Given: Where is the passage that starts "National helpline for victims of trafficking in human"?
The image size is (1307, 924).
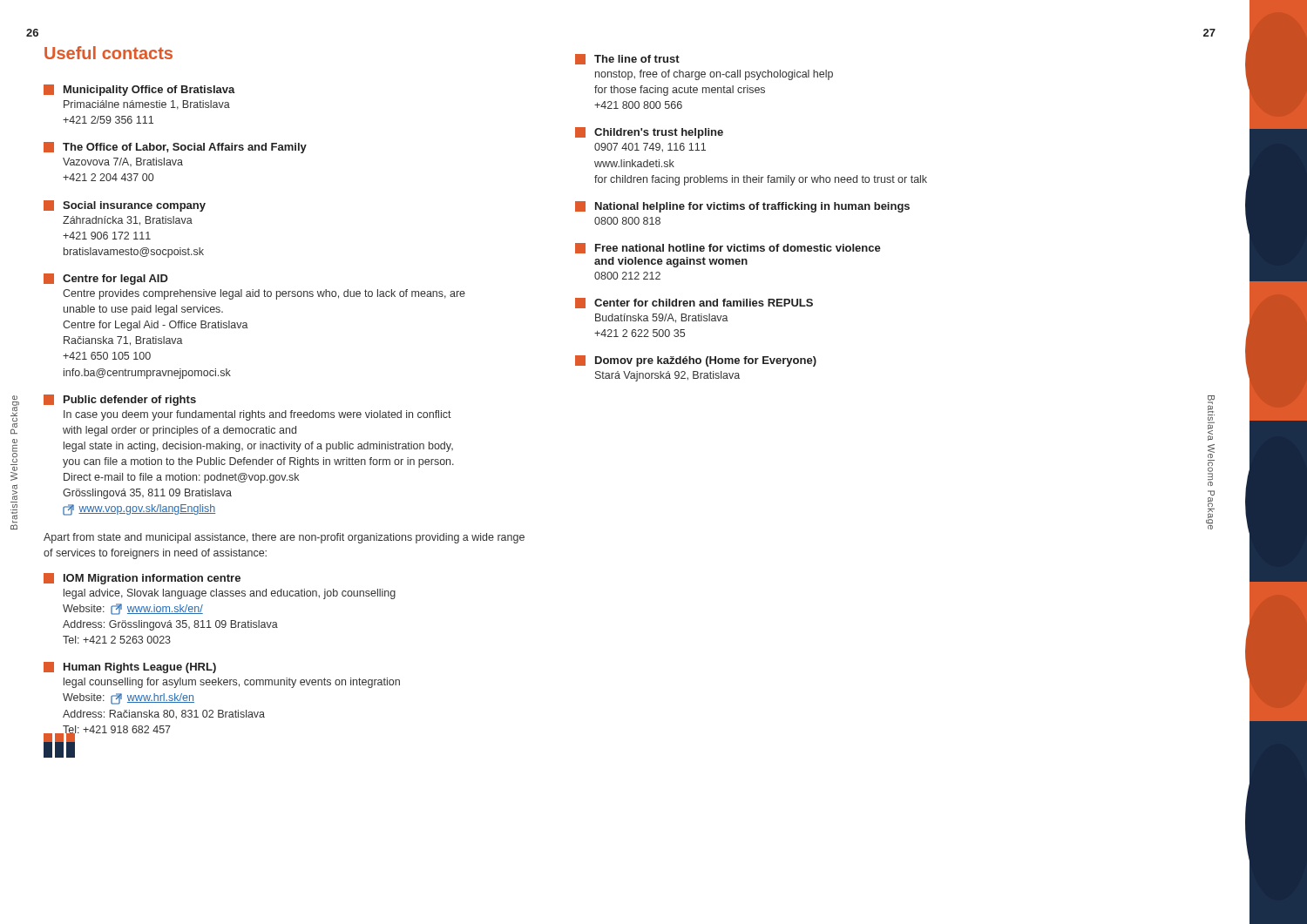Looking at the screenshot, I should click(841, 214).
